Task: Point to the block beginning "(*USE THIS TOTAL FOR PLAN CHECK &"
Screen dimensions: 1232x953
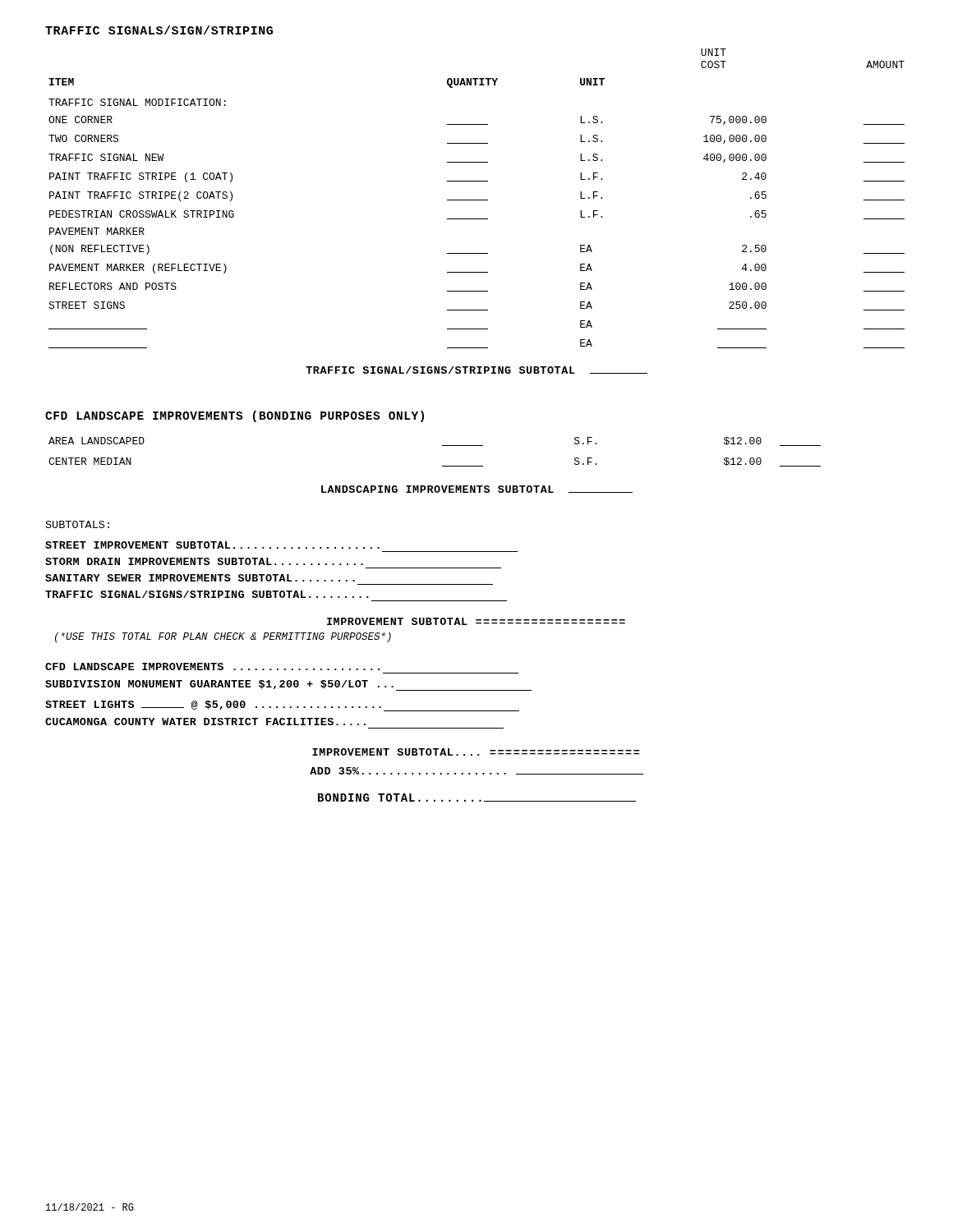Action: click(223, 637)
